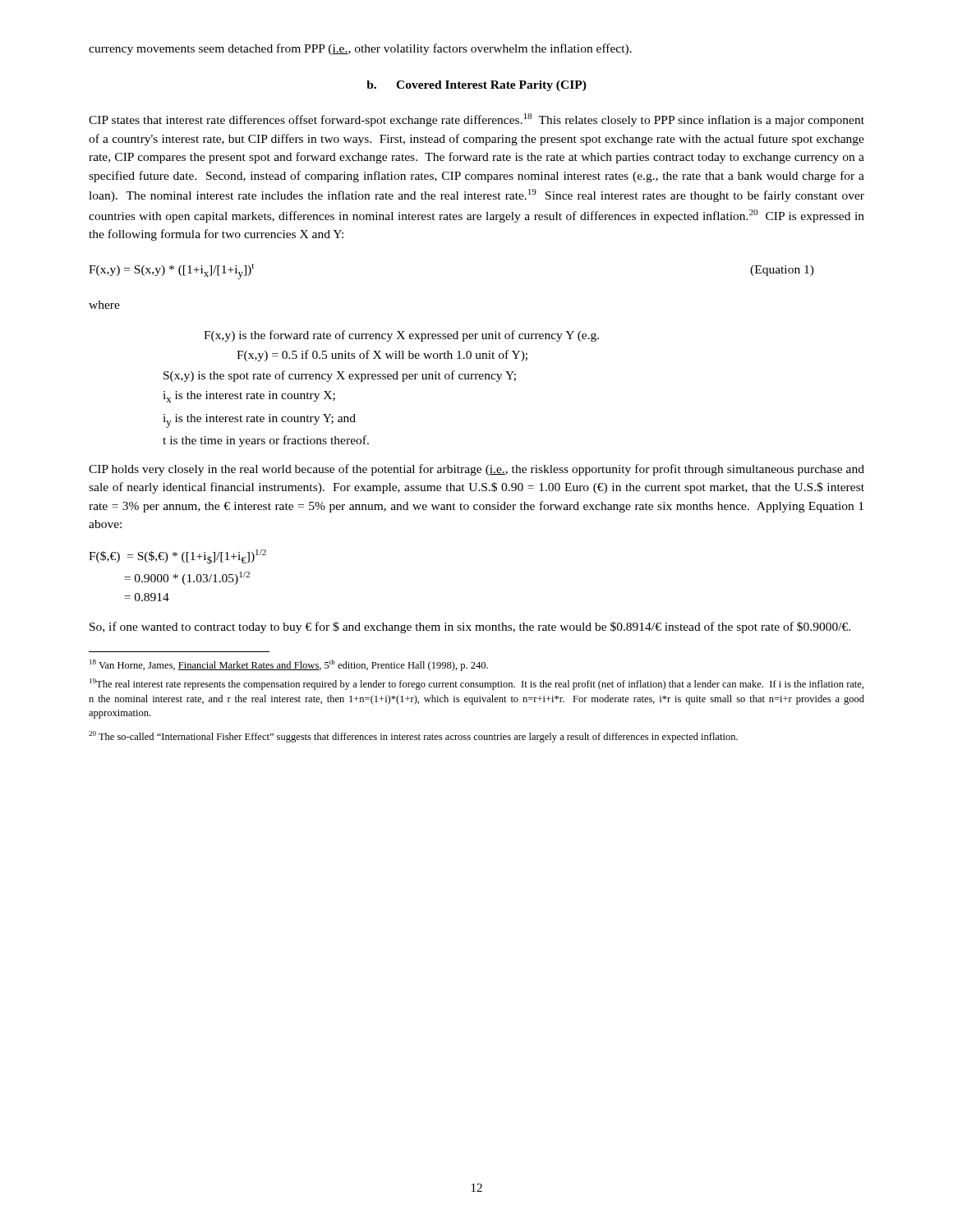The width and height of the screenshot is (953, 1232).
Task: Click on the formula that reads "F($,€) = S($,€) * ([1+i$]/[1+i€])1/2 = 0.9000 *"
Action: click(x=178, y=575)
